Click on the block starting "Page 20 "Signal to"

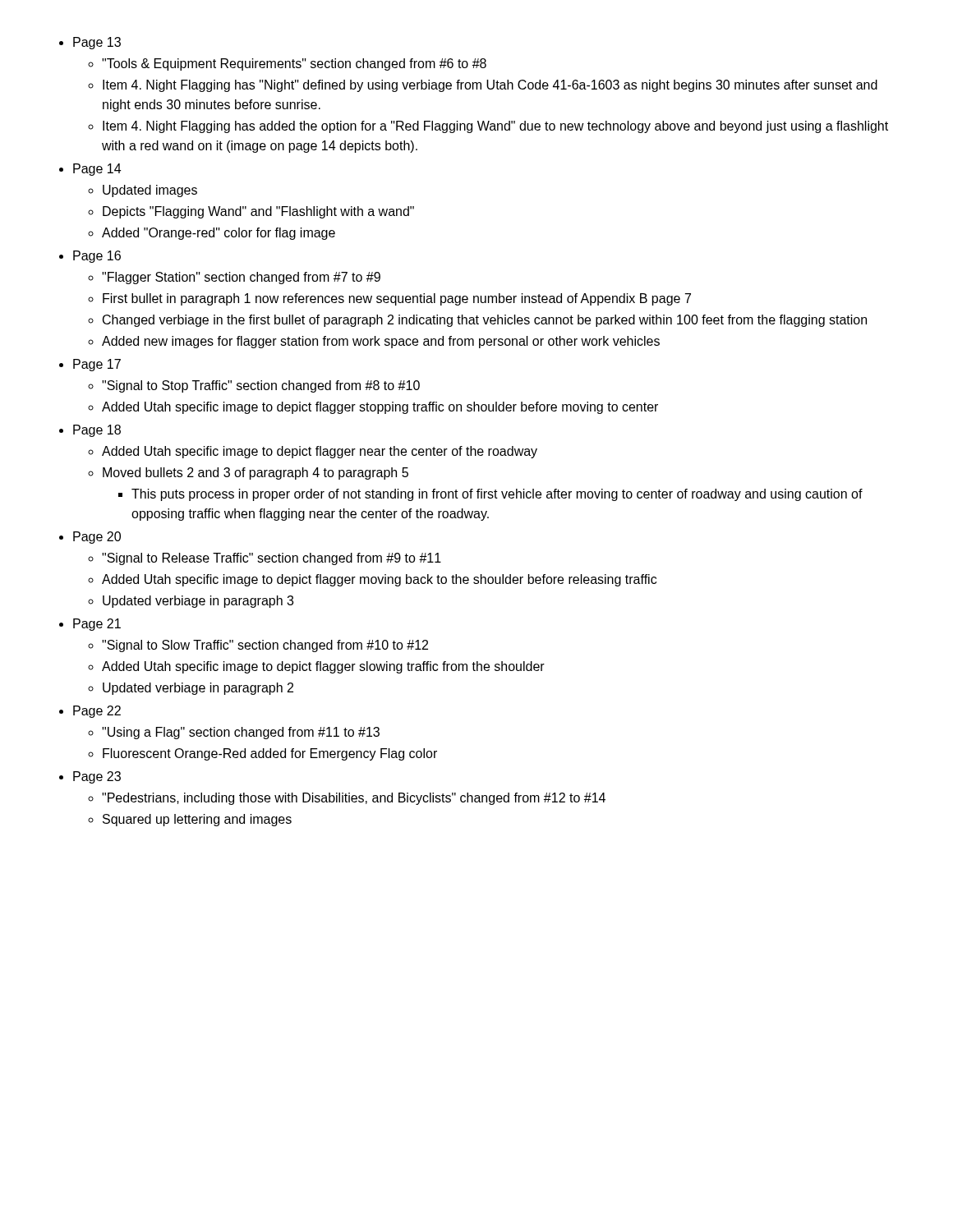(x=488, y=570)
